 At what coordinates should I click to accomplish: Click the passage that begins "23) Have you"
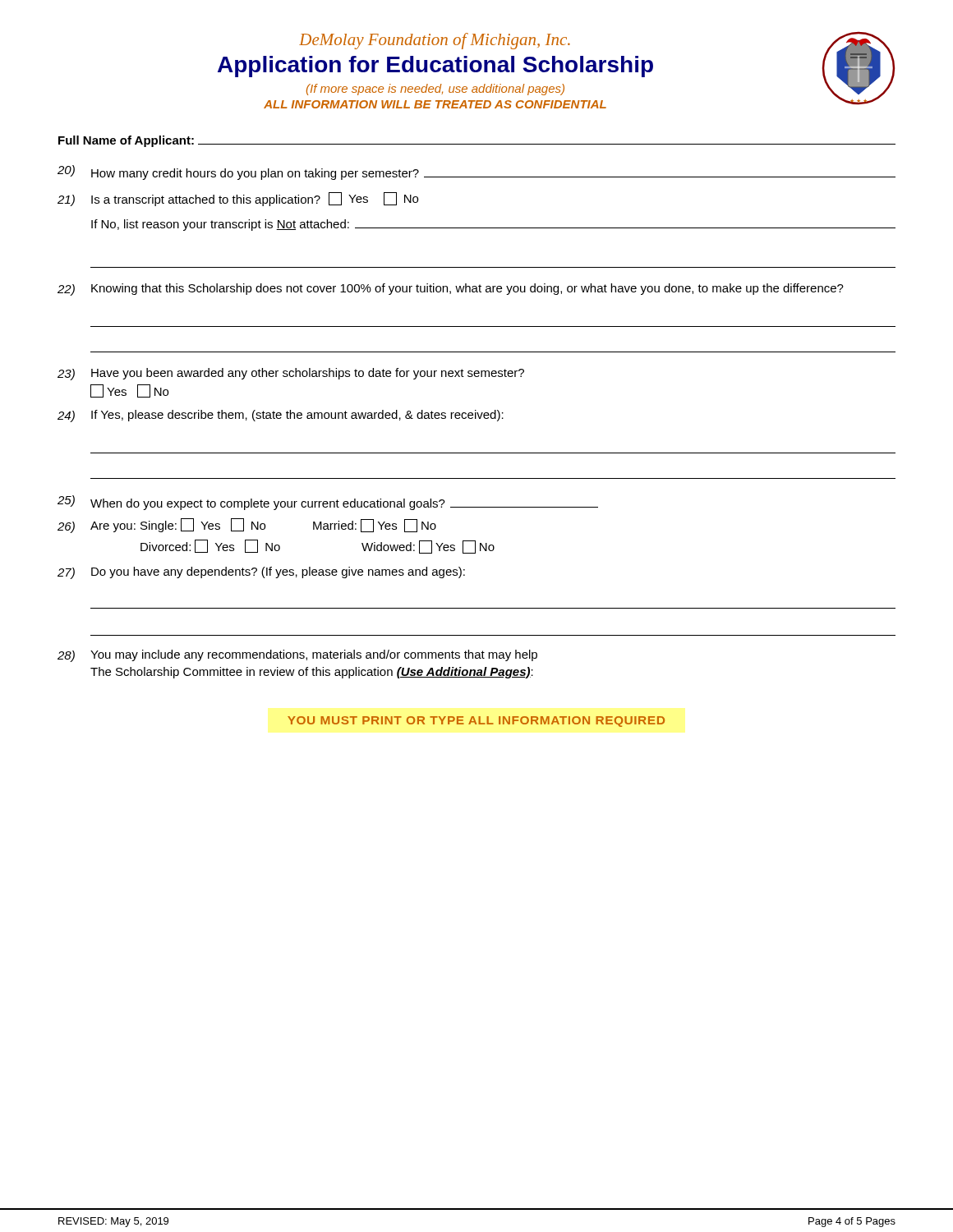tap(476, 383)
